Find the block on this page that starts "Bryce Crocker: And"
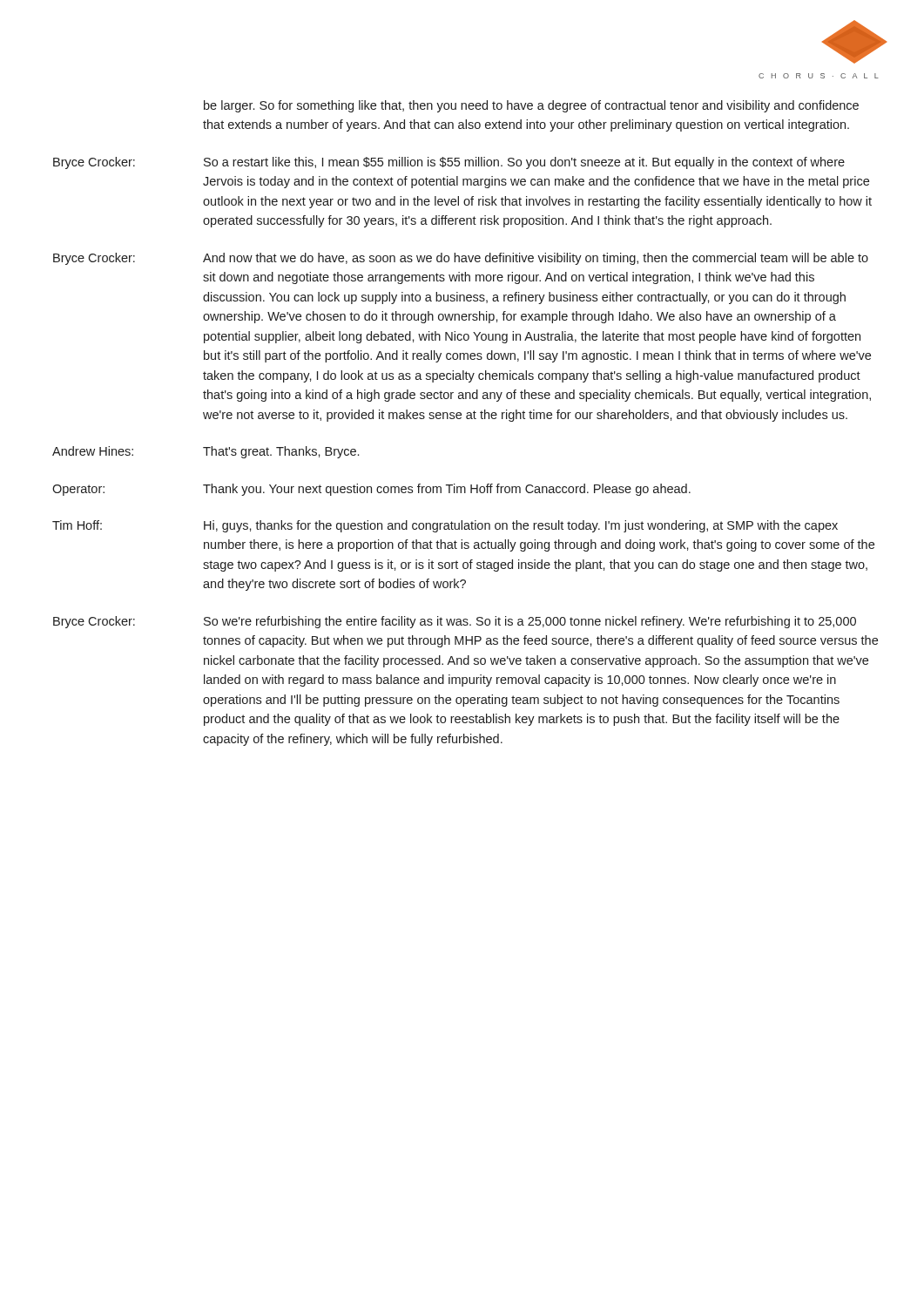This screenshot has height=1307, width=924. 466,336
